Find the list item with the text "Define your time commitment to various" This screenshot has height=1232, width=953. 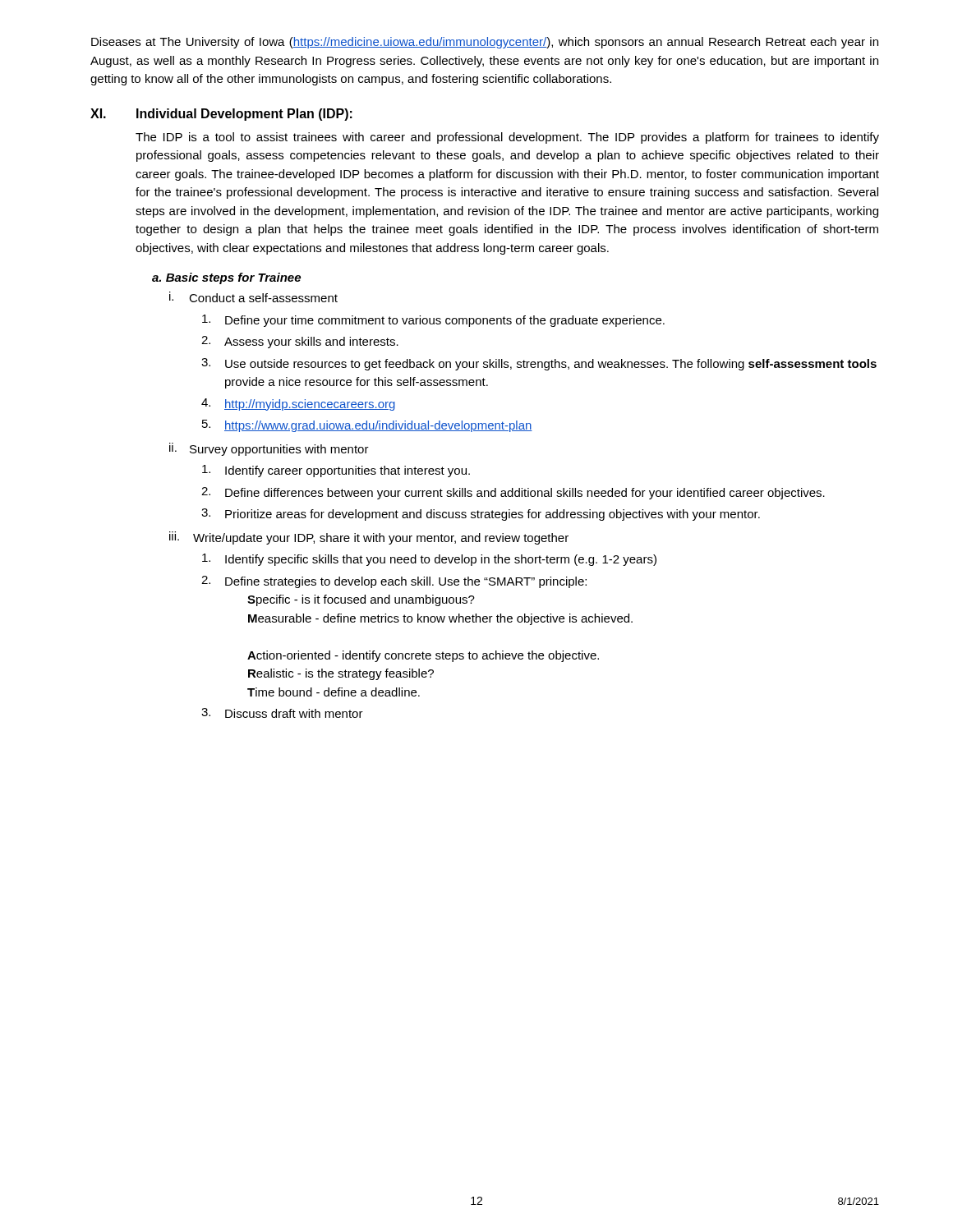pyautogui.click(x=433, y=320)
